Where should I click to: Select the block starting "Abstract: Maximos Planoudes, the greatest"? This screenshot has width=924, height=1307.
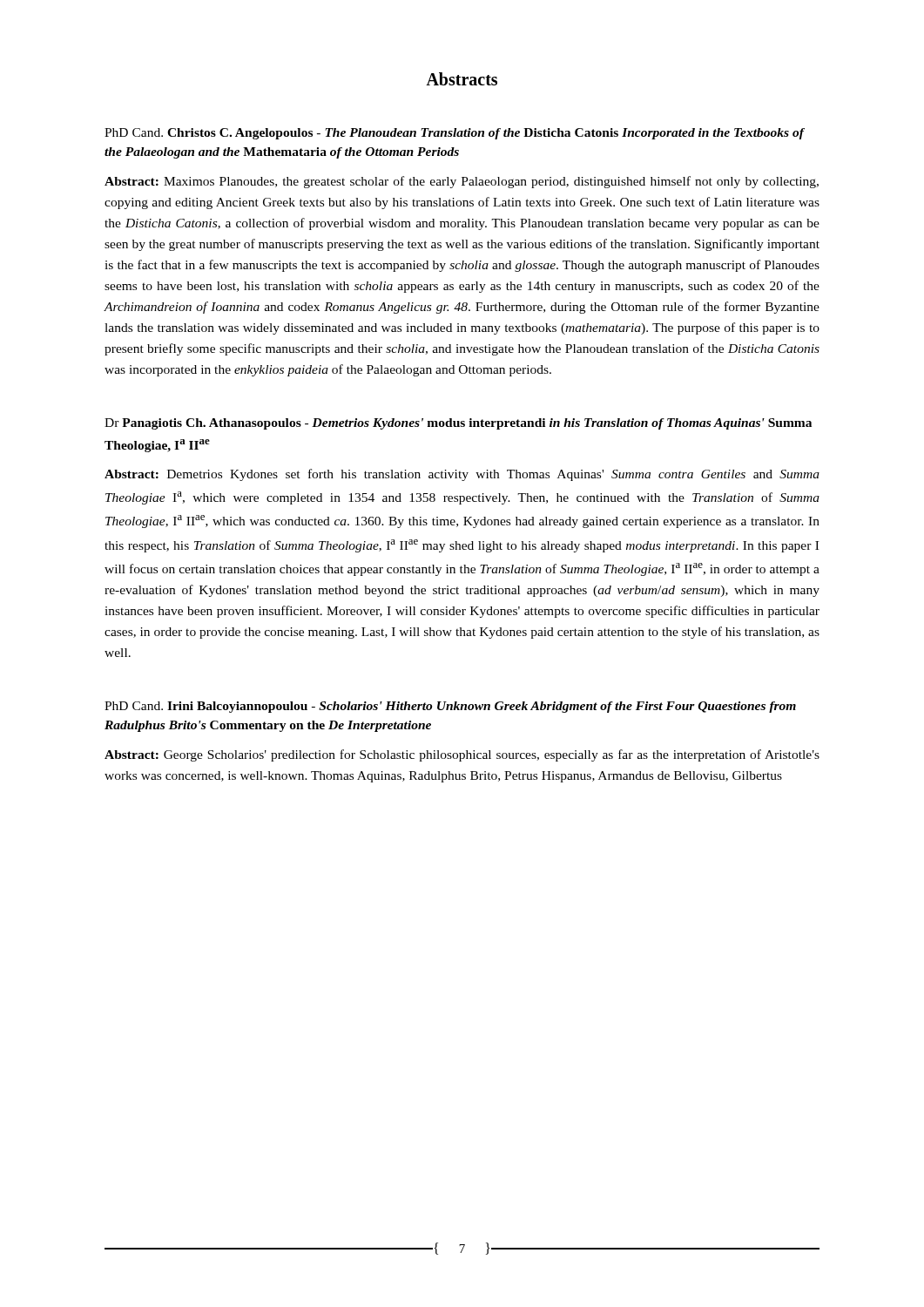[462, 275]
